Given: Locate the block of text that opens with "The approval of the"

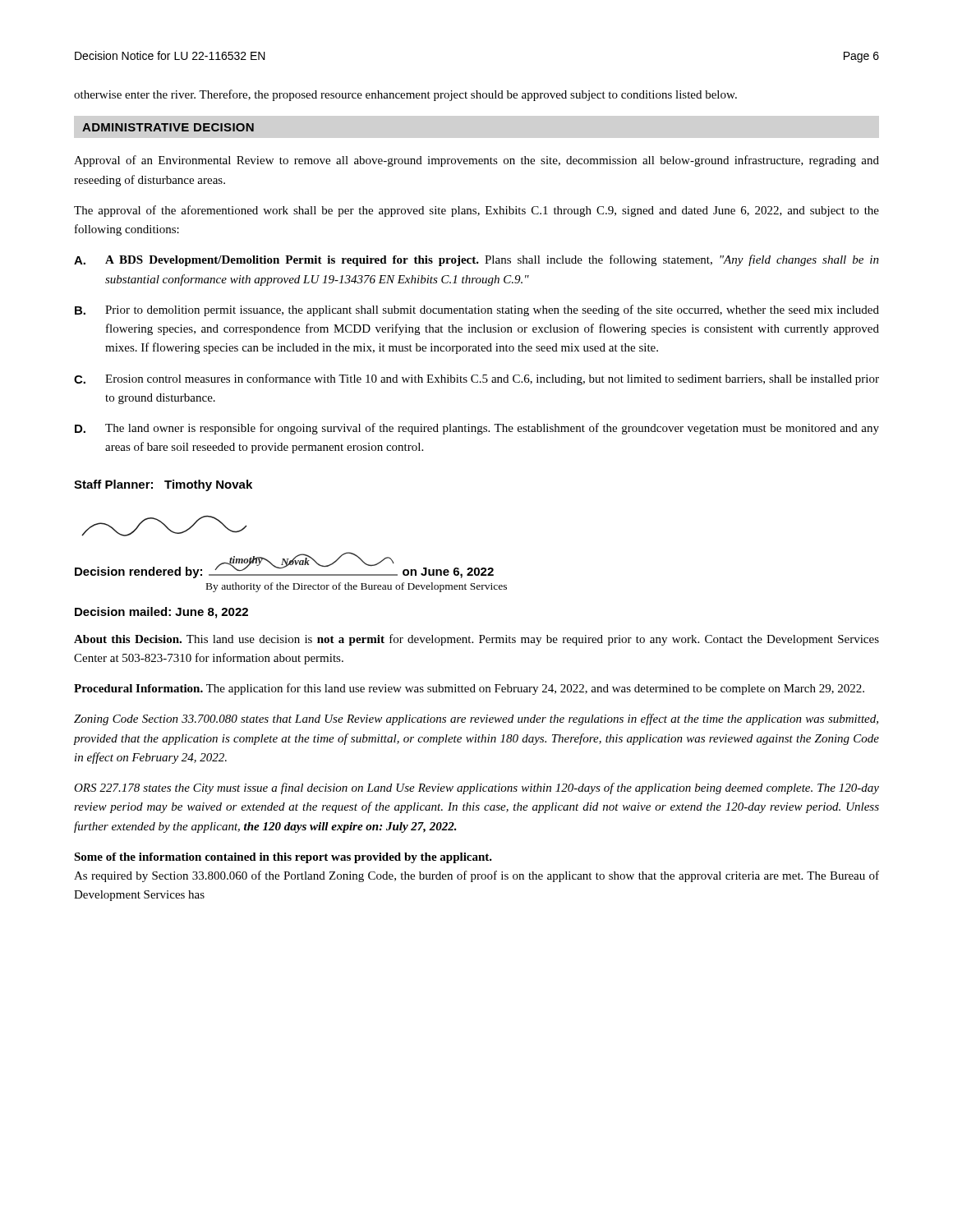Looking at the screenshot, I should (x=476, y=220).
